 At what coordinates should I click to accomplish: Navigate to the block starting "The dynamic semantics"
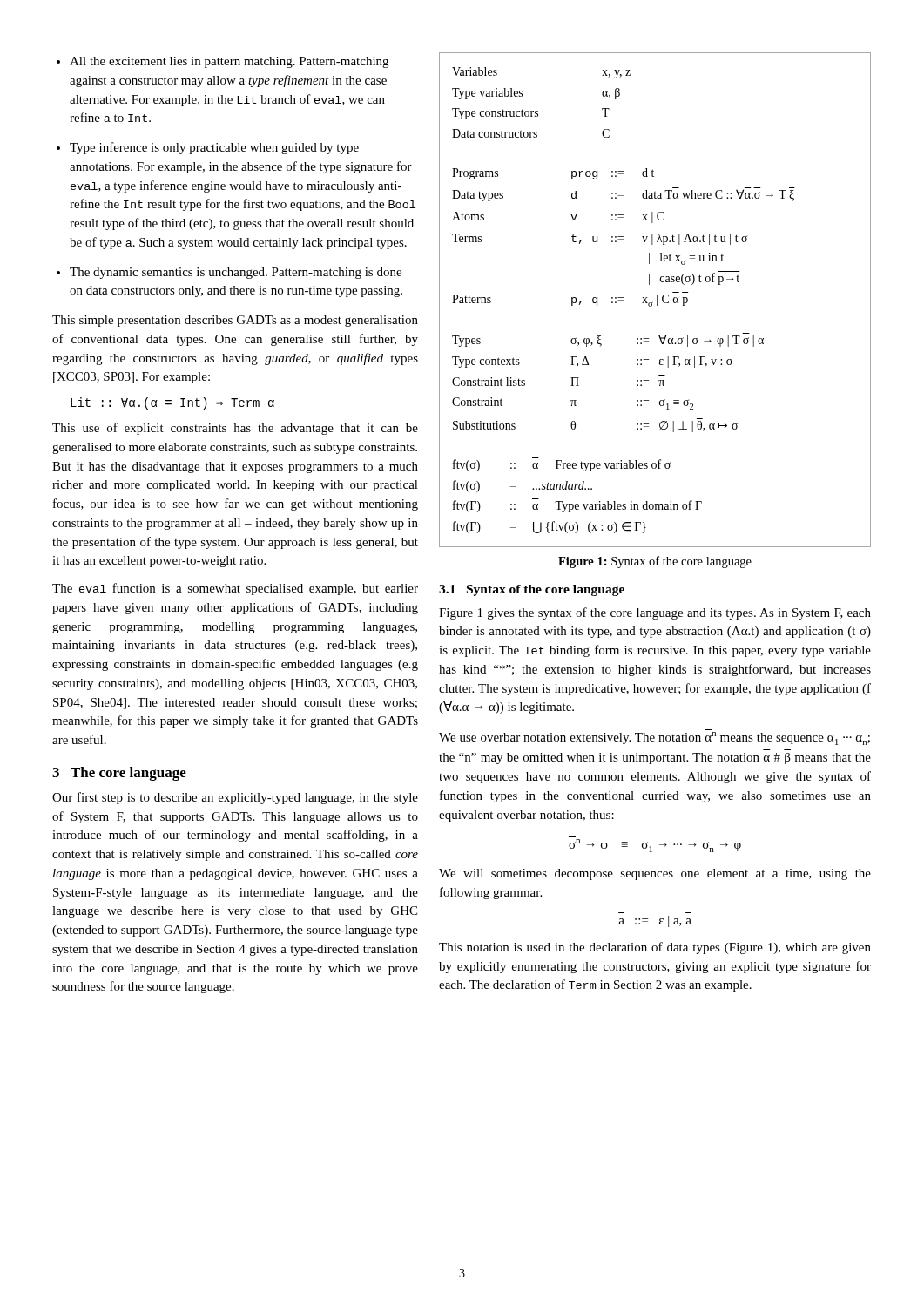coord(235,282)
